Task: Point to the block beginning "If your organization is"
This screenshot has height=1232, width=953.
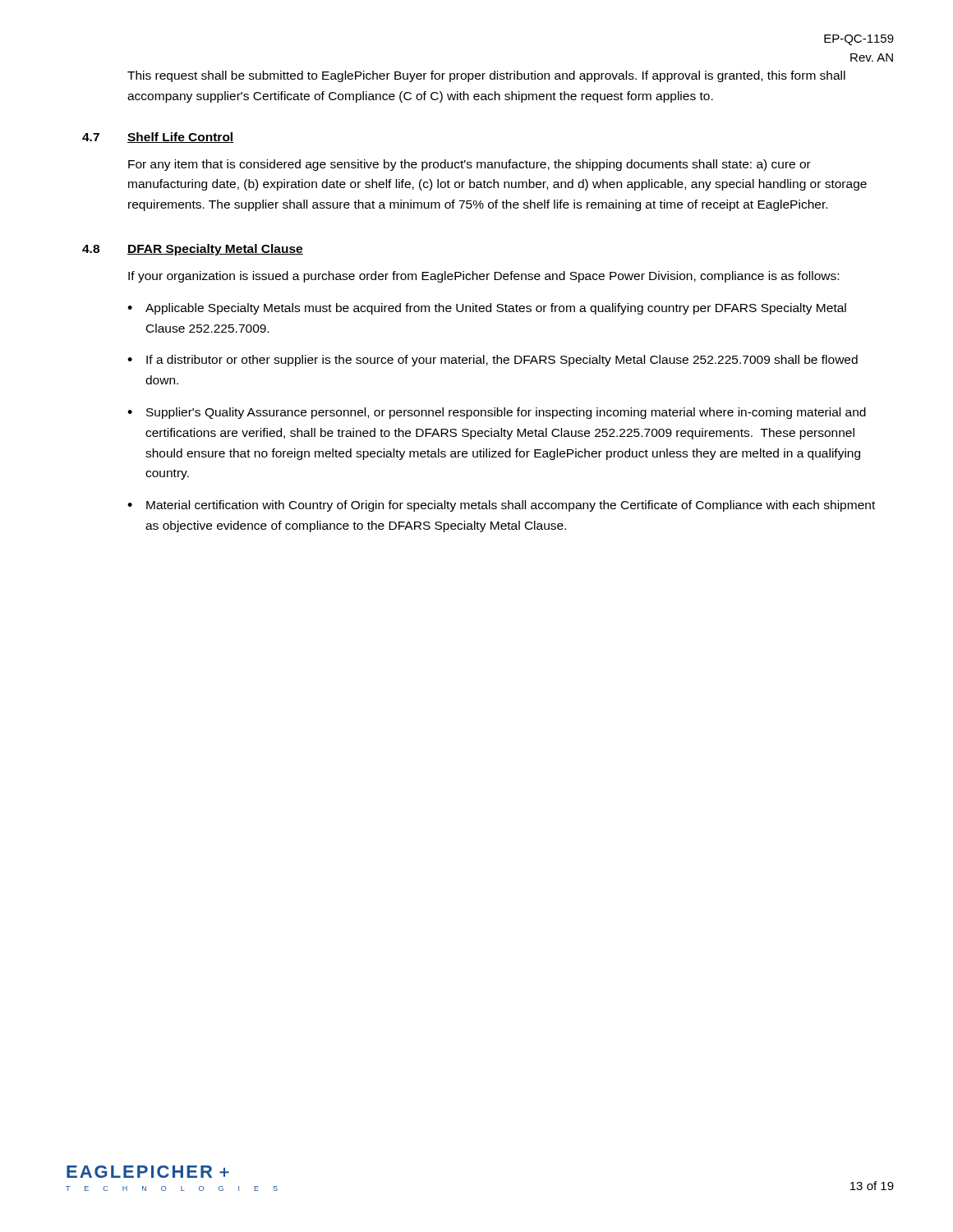Action: (507, 276)
